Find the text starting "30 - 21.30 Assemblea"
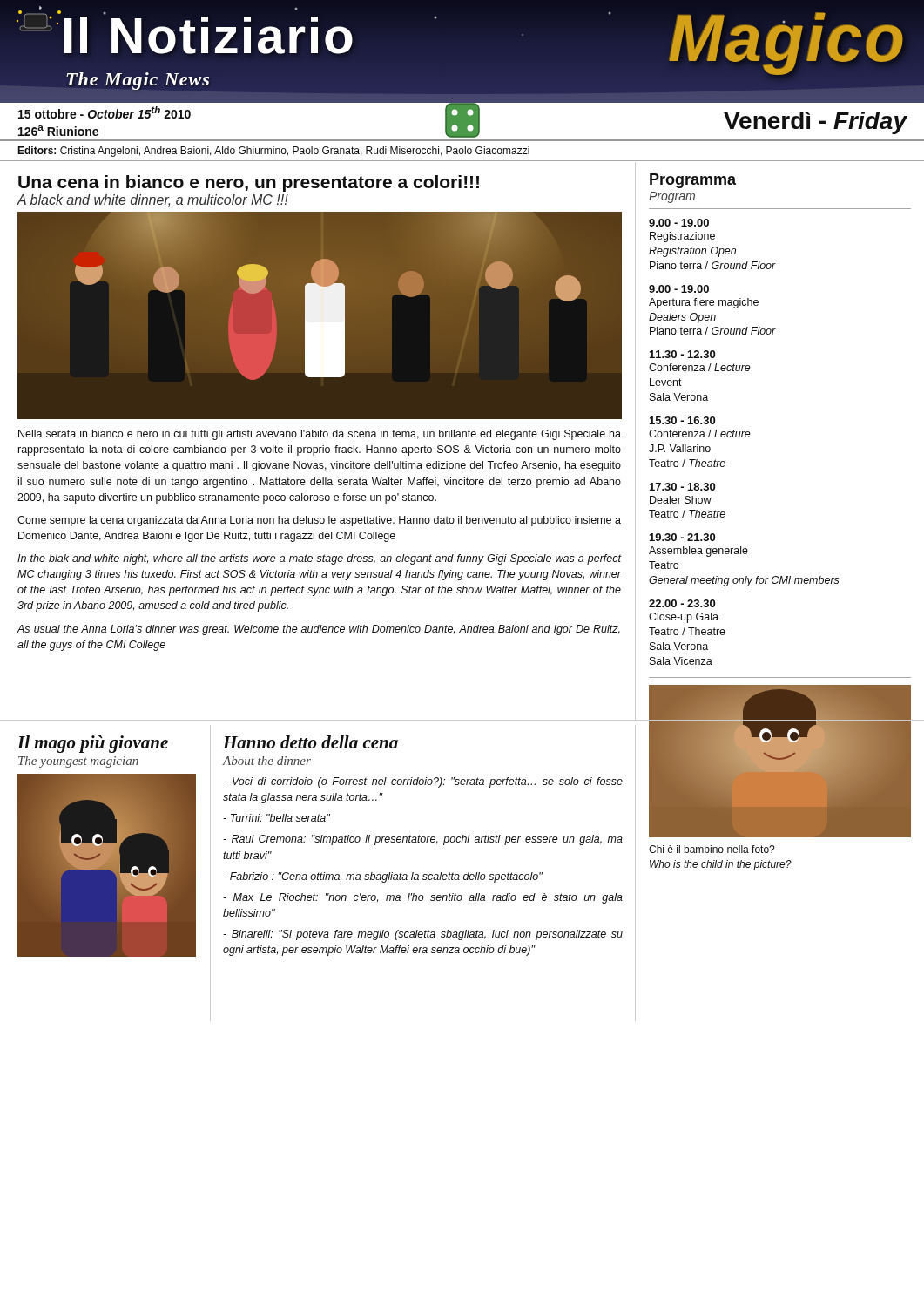Viewport: 924px width, 1307px height. point(682,537)
